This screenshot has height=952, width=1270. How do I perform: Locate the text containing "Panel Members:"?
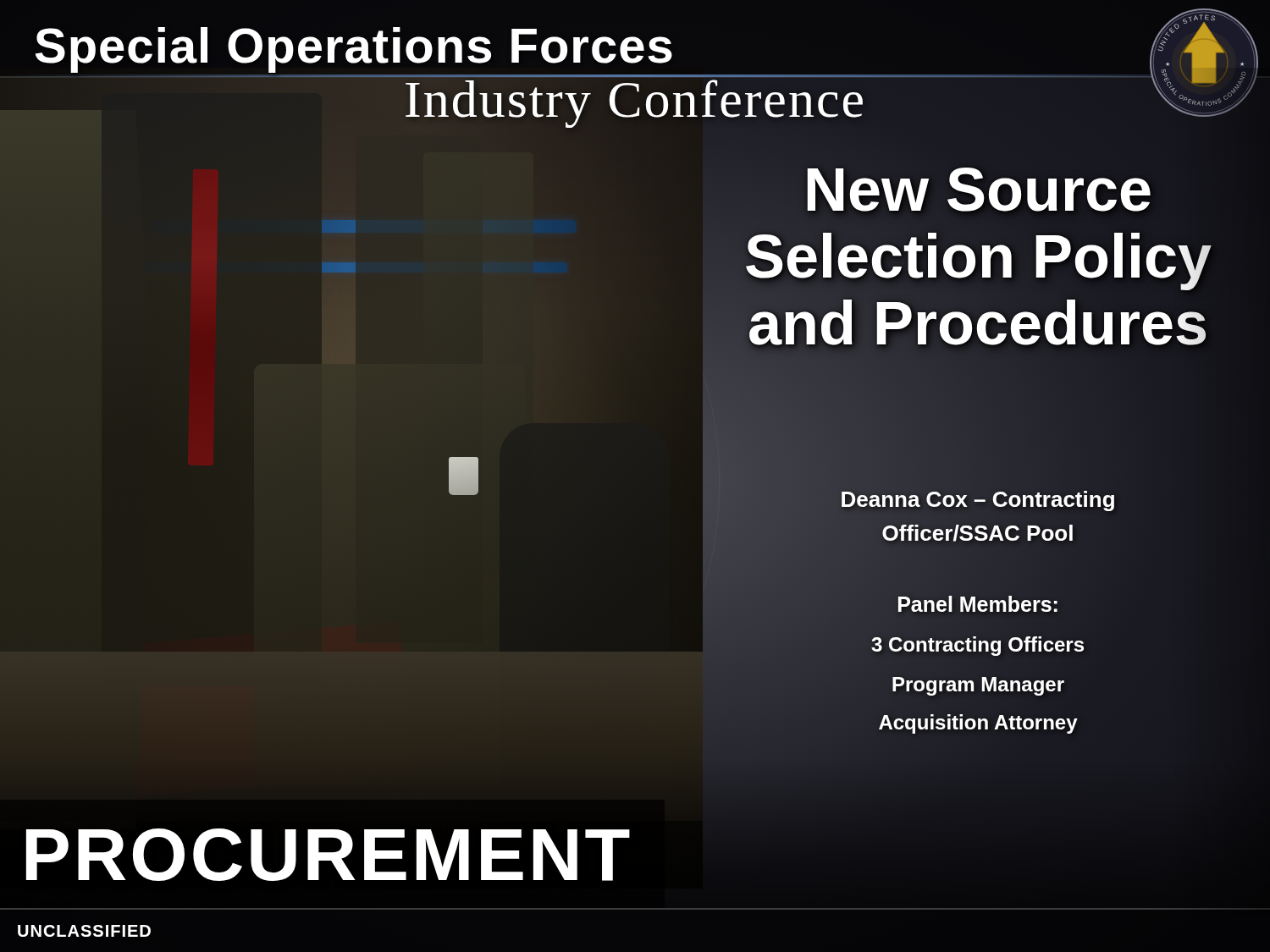(978, 604)
